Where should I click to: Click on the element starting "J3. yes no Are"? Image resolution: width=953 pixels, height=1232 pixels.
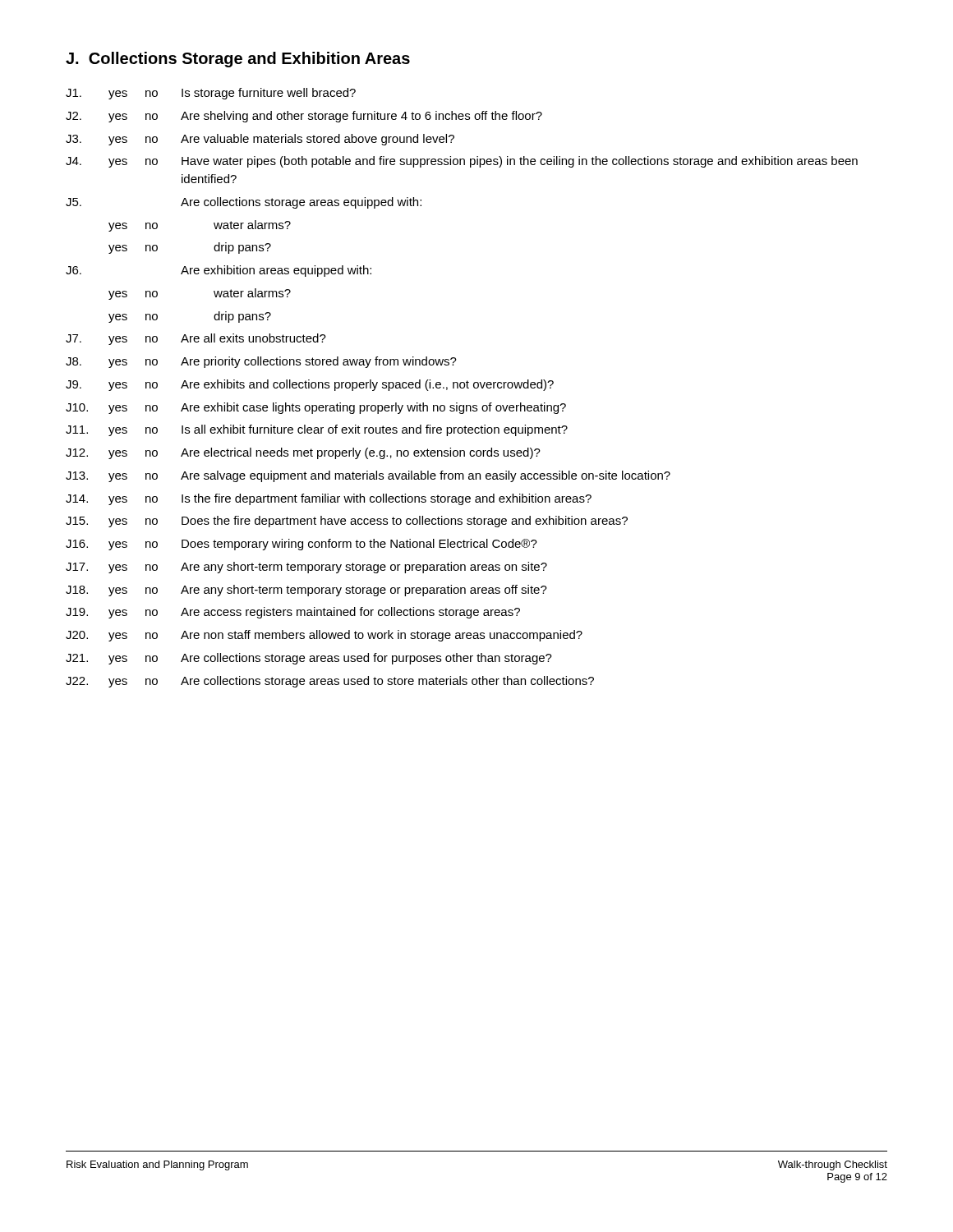[260, 140]
